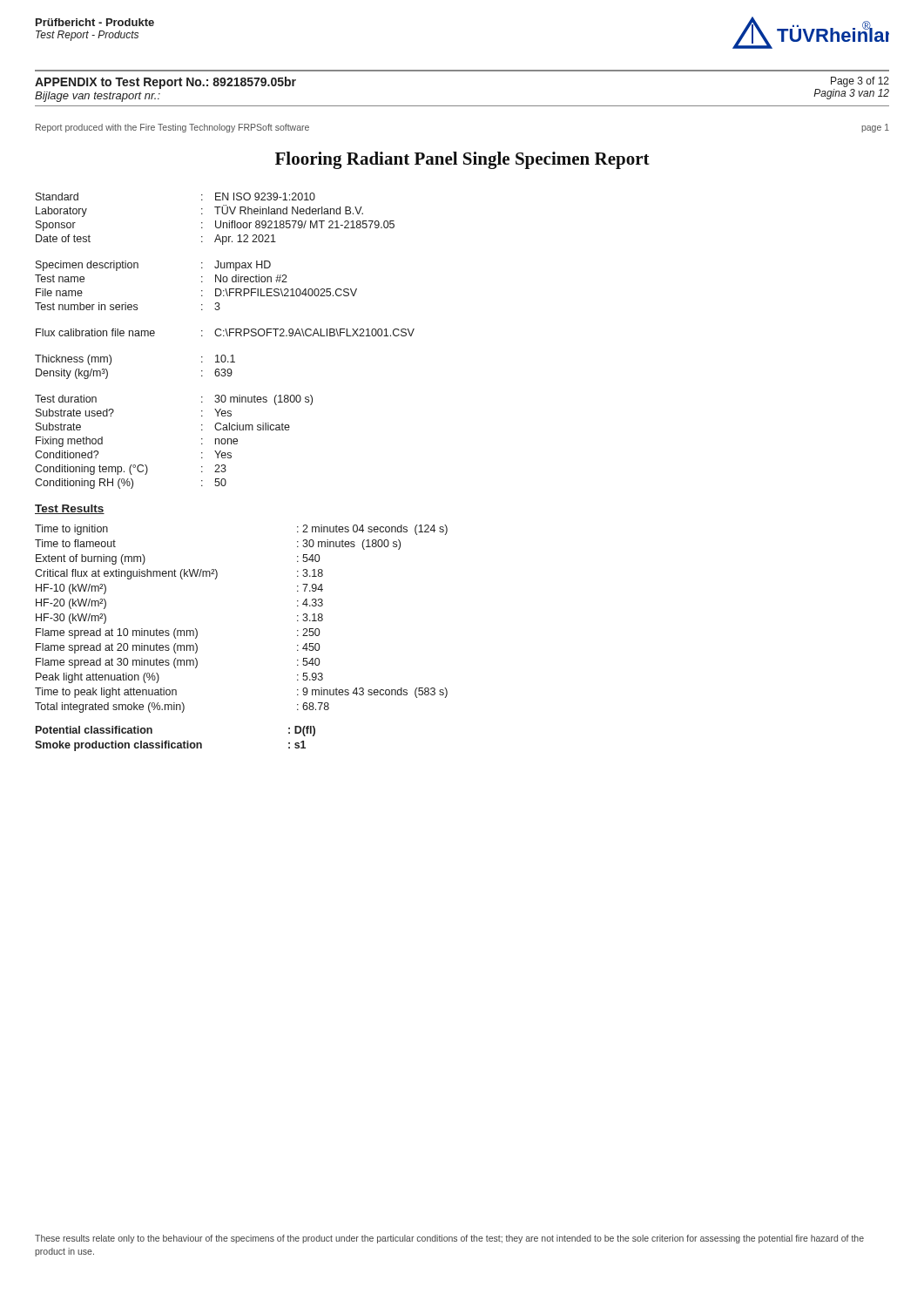This screenshot has height=1307, width=924.
Task: Click on the region starting "Flooring Radiant Panel Single"
Action: pyautogui.click(x=462, y=159)
